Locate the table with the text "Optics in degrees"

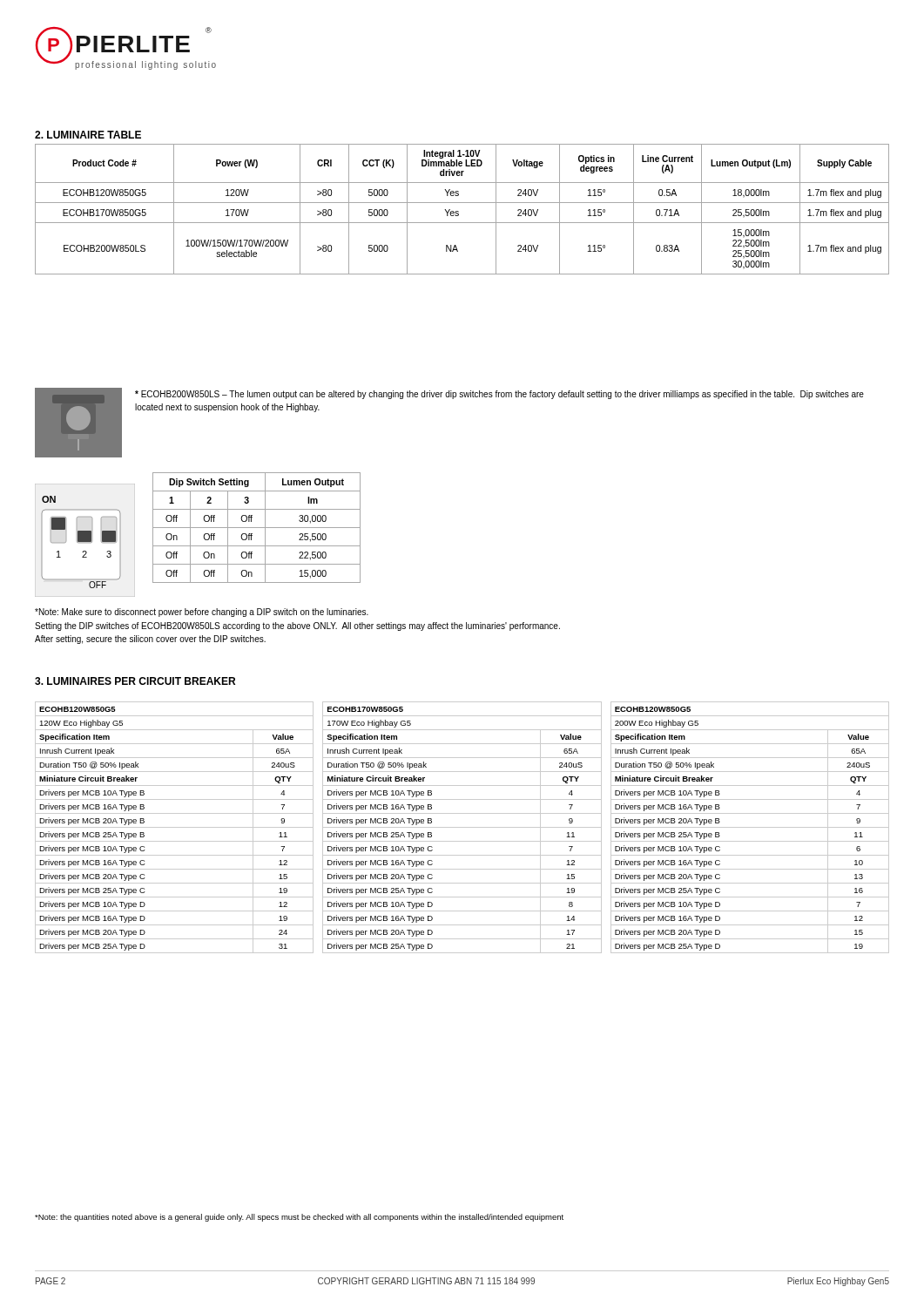462,209
